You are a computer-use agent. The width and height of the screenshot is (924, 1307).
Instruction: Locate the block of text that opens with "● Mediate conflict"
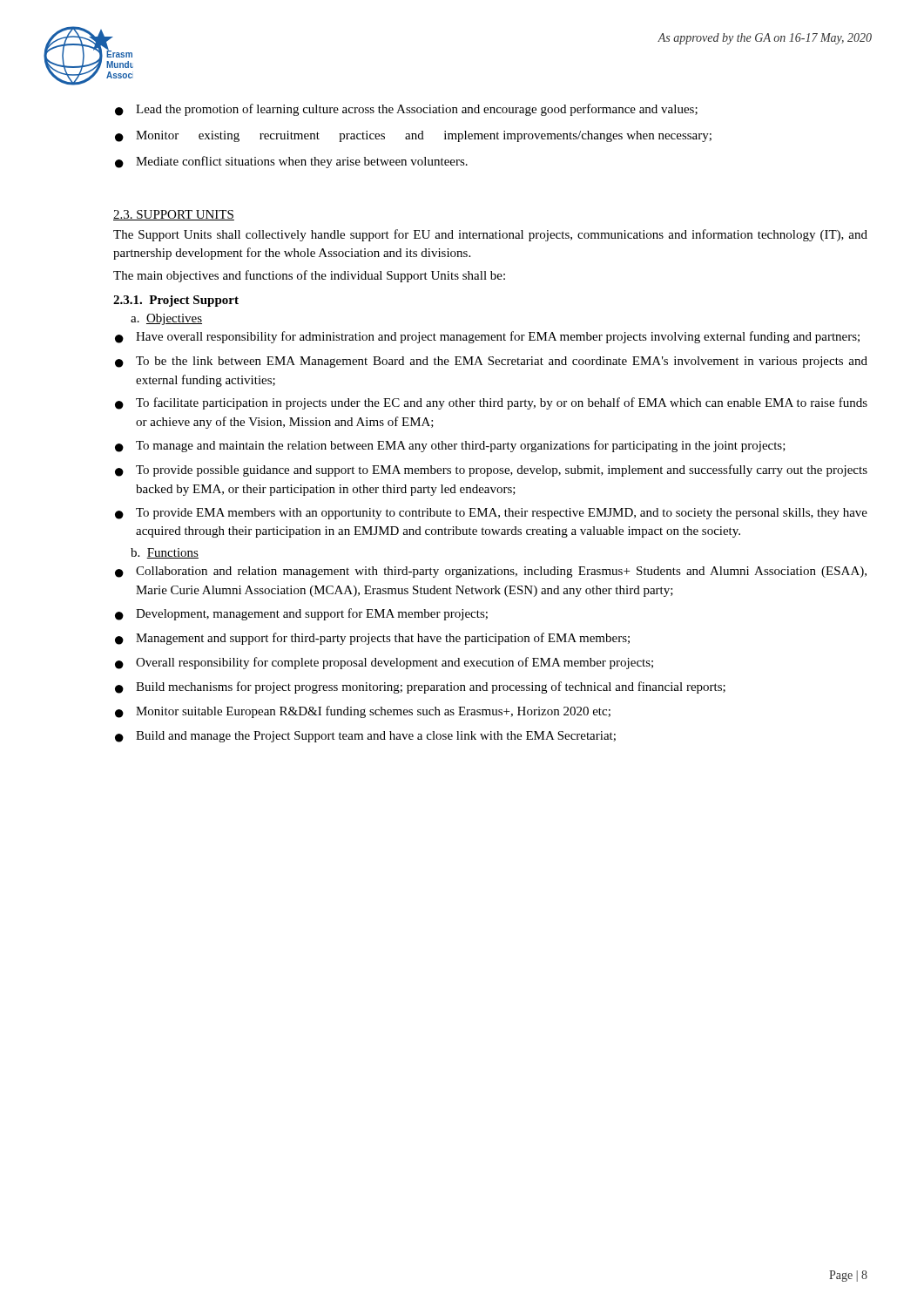click(x=291, y=162)
